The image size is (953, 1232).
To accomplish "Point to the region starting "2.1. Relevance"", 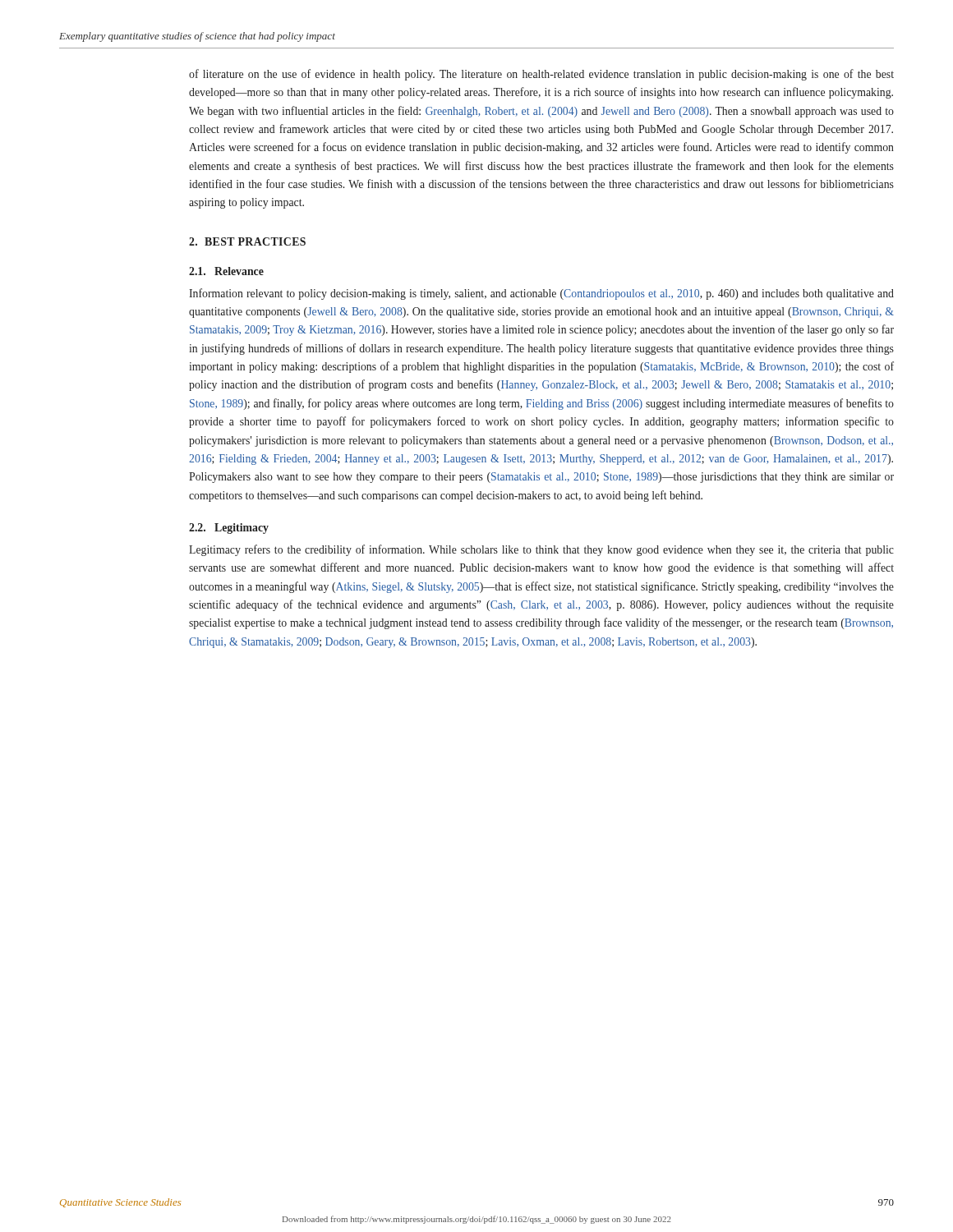I will tap(226, 271).
